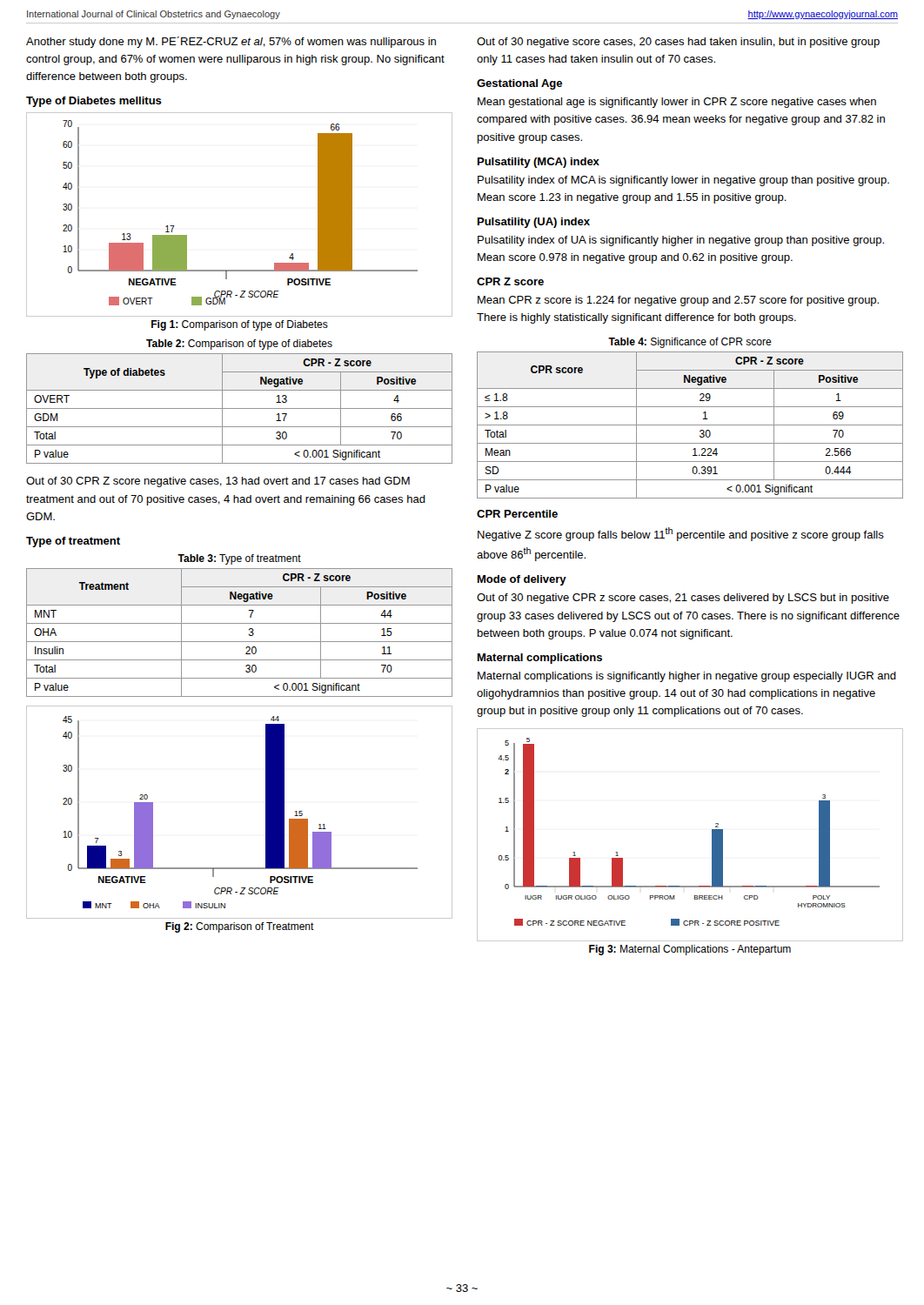Click on the element starting "Pulsatility (MCA) index"

[x=538, y=161]
